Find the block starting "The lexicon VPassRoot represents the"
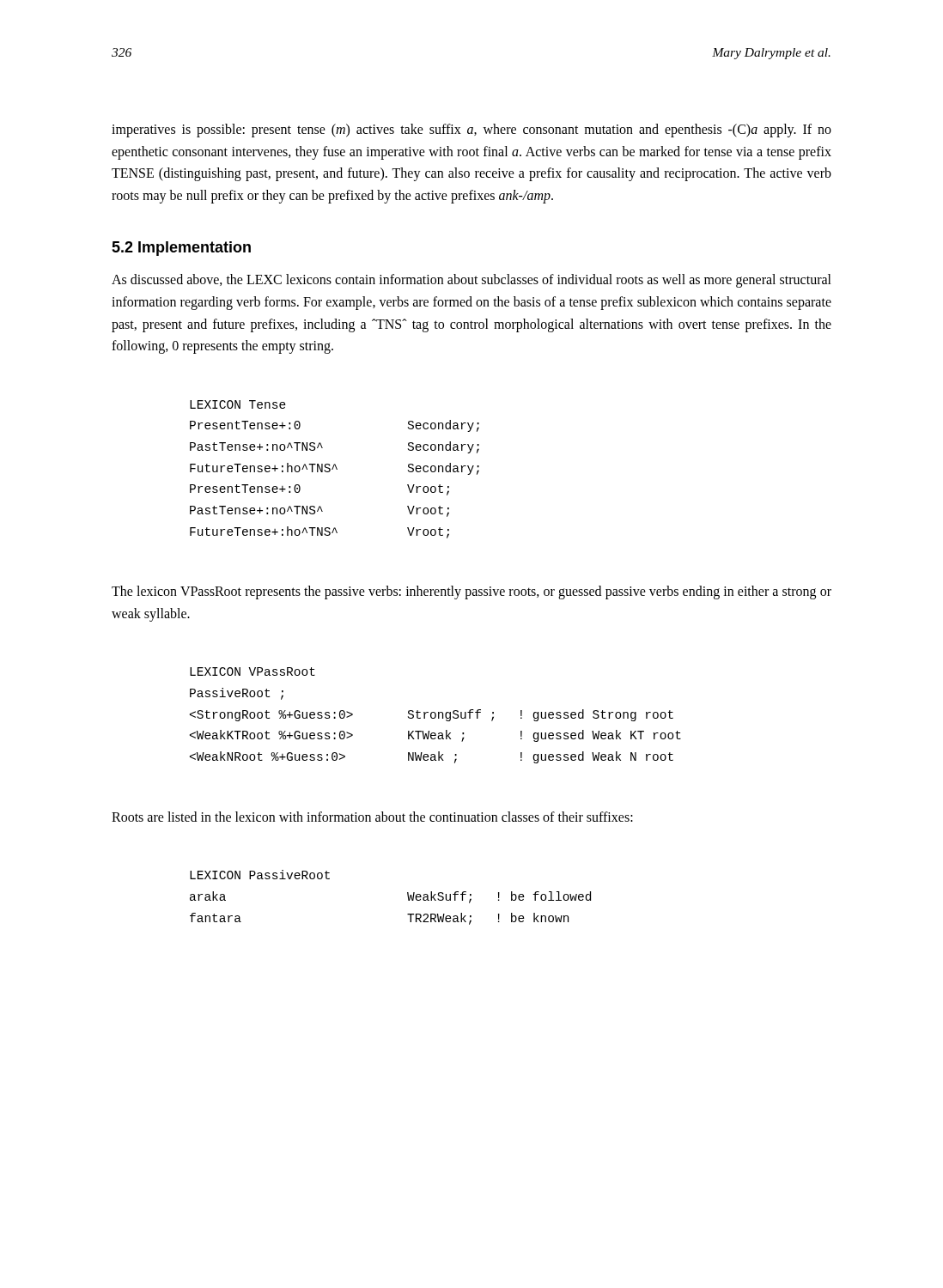Image resolution: width=943 pixels, height=1288 pixels. pos(472,602)
